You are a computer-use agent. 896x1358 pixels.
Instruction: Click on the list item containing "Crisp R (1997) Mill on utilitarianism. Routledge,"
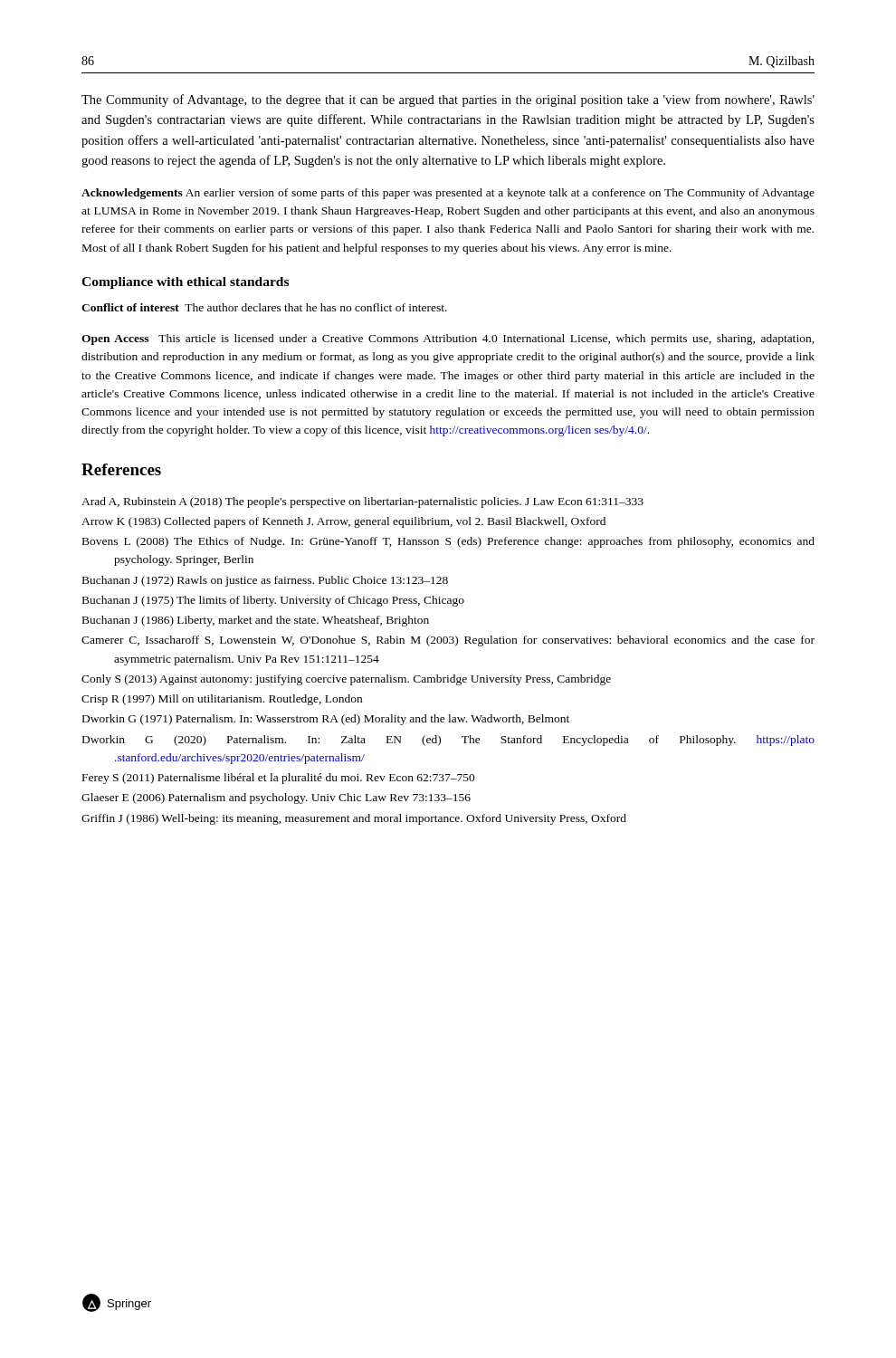tap(222, 699)
